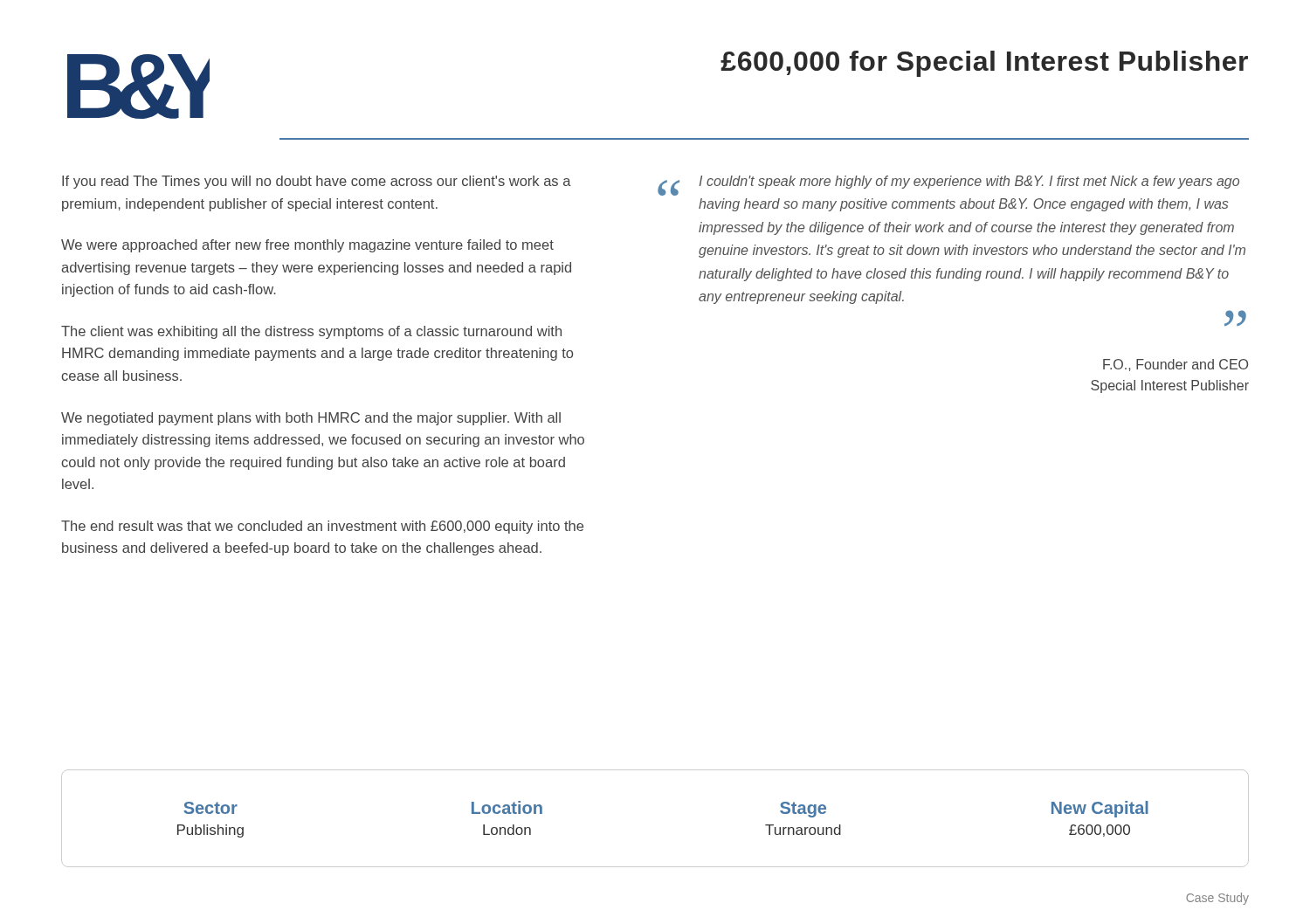Click the passage that begins "The end result was that we concluded"
Screen dimensions: 924x1310
[x=332, y=537]
